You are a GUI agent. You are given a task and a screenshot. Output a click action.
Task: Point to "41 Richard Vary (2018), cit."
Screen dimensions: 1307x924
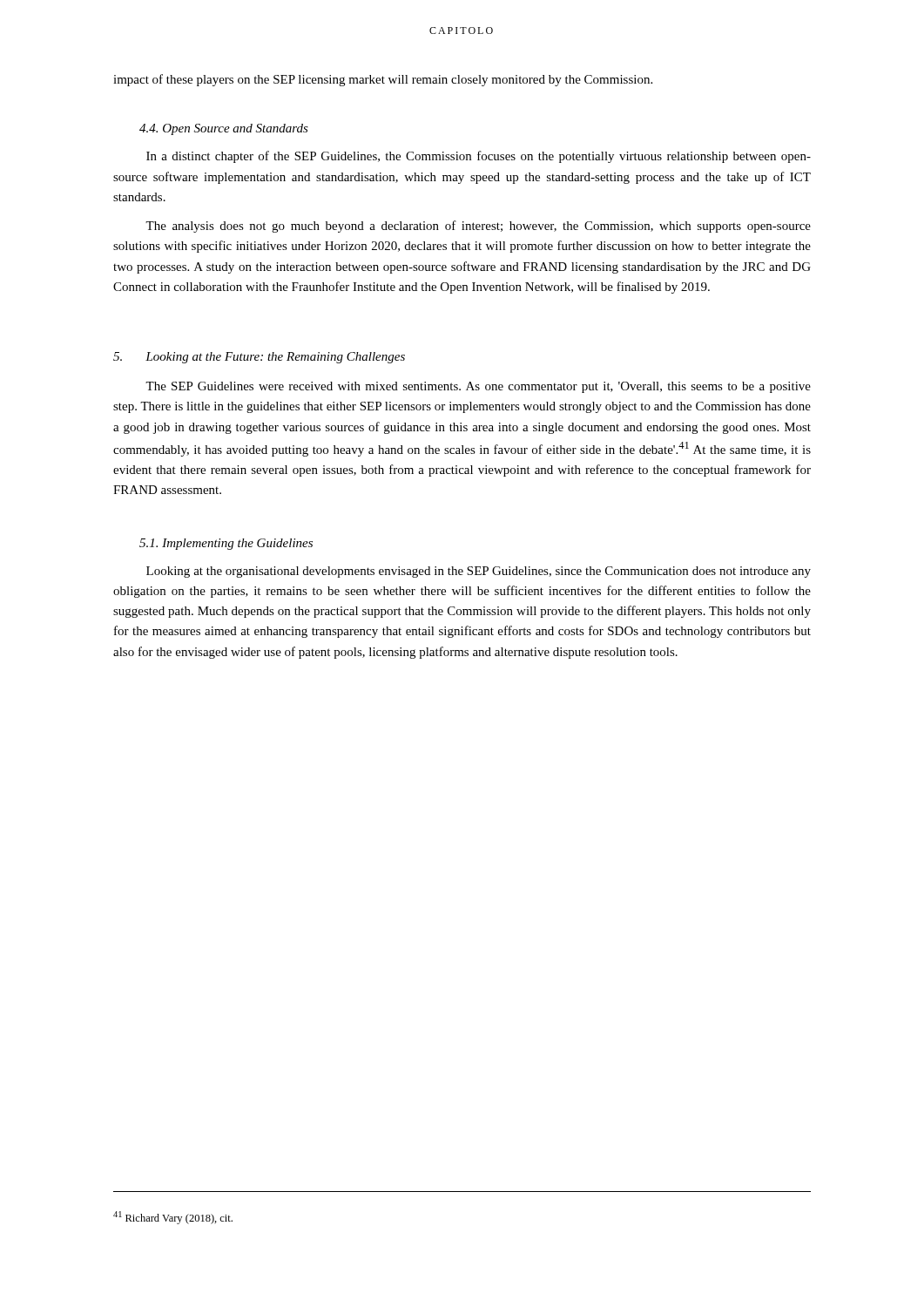173,1218
